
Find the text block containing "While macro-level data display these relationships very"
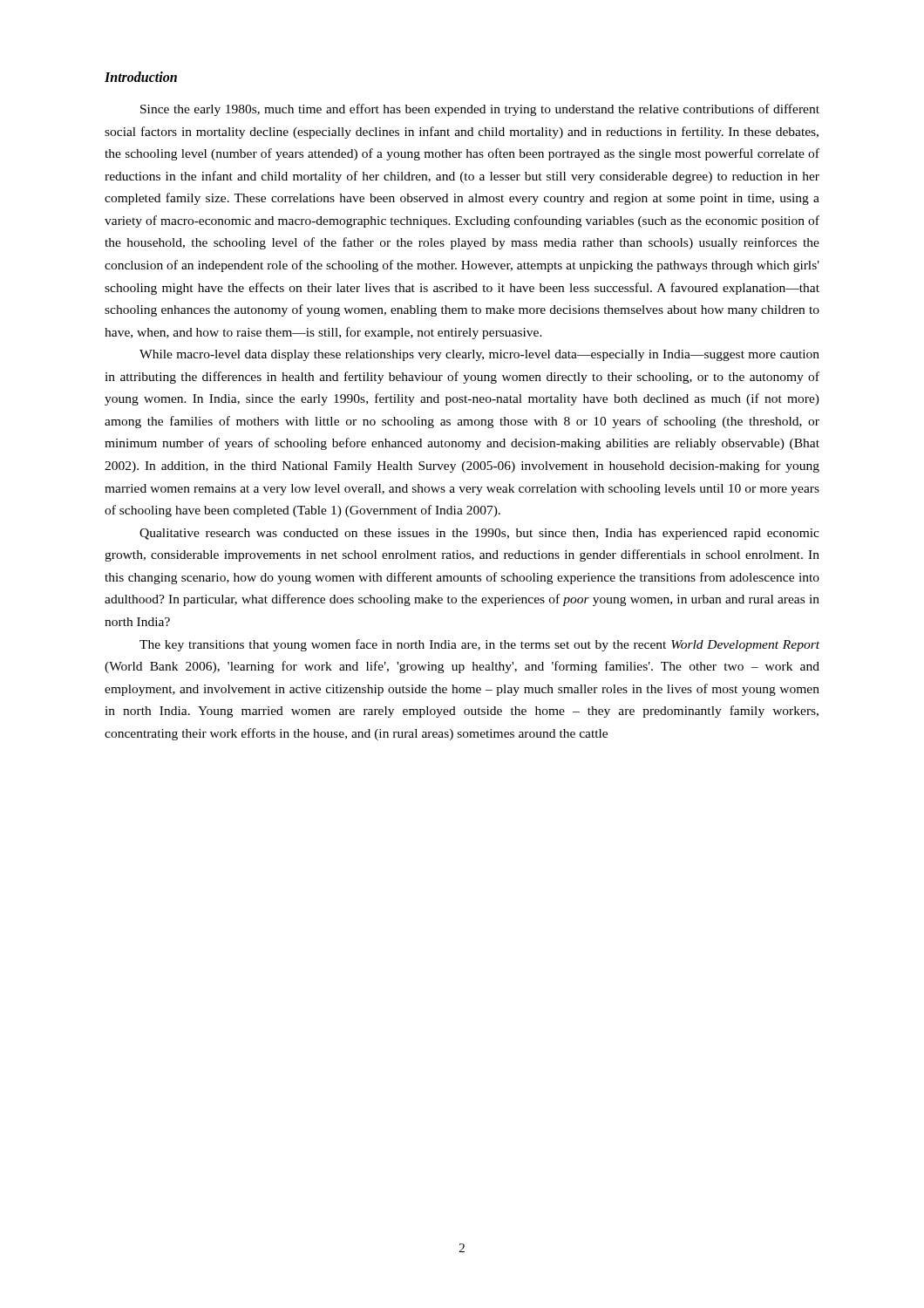tap(462, 432)
